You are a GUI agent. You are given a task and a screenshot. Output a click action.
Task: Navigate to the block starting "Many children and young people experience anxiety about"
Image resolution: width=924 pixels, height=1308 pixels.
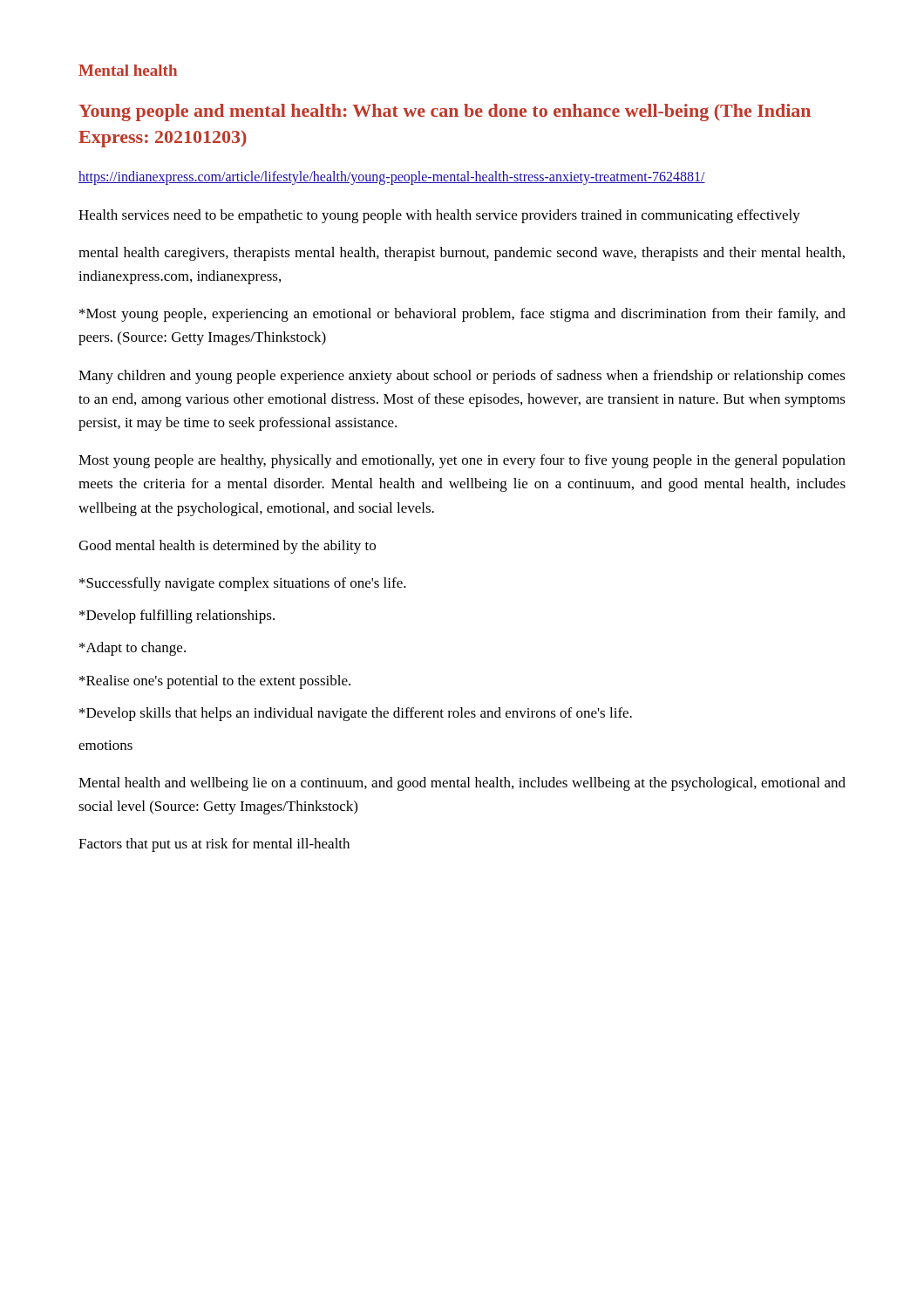tap(462, 399)
